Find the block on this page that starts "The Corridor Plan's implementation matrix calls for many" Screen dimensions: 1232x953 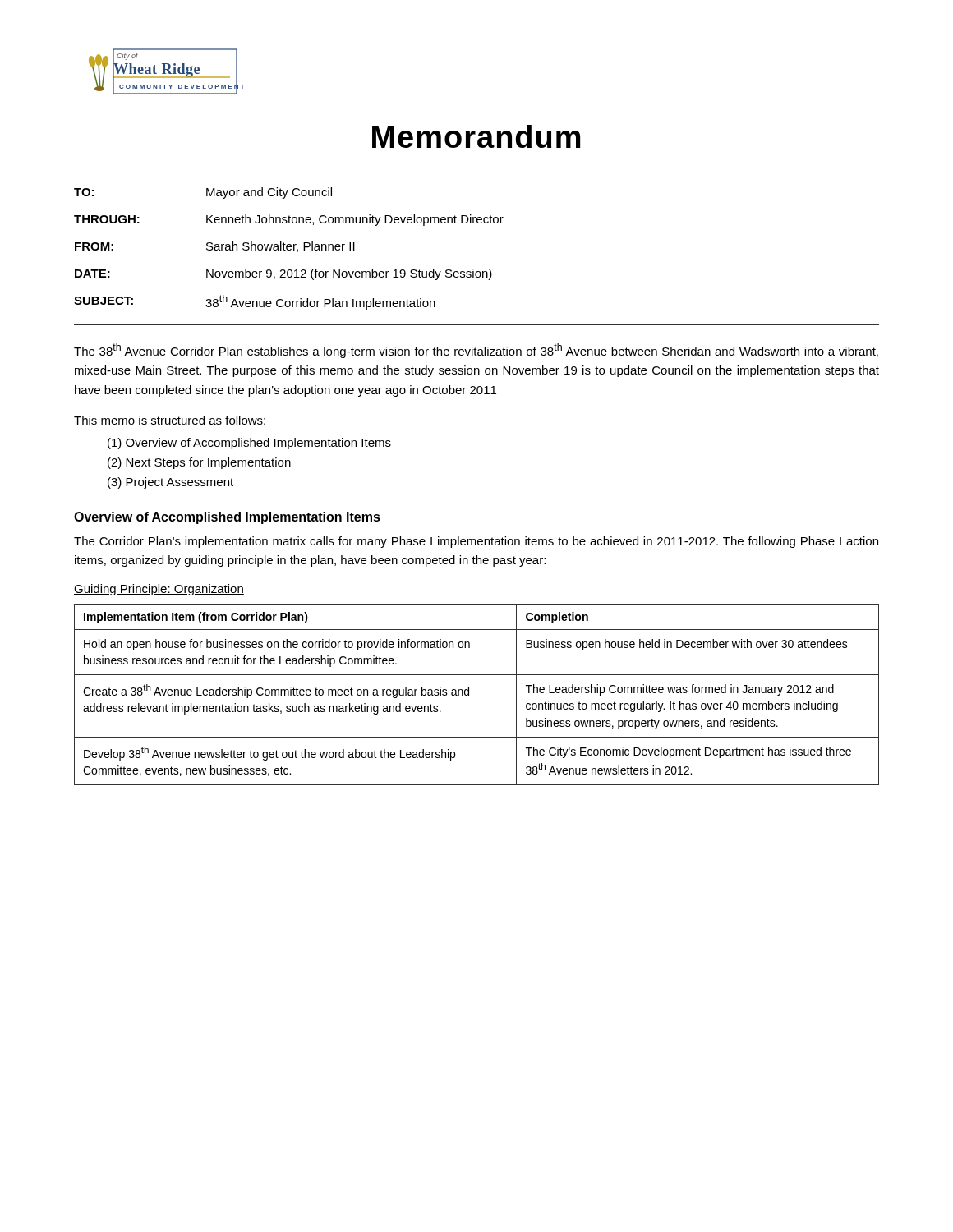coord(476,550)
